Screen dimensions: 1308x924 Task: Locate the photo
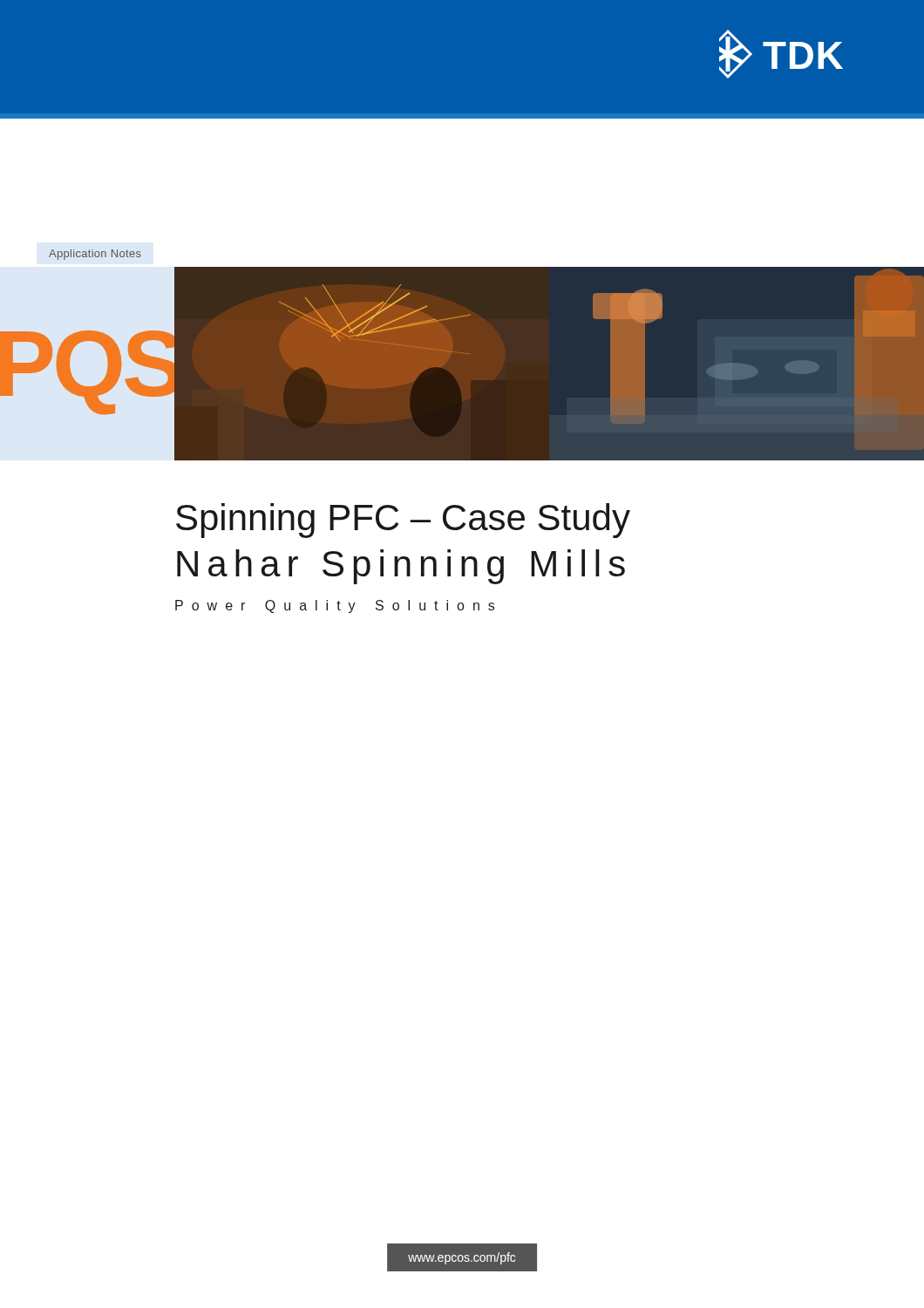pyautogui.click(x=549, y=364)
